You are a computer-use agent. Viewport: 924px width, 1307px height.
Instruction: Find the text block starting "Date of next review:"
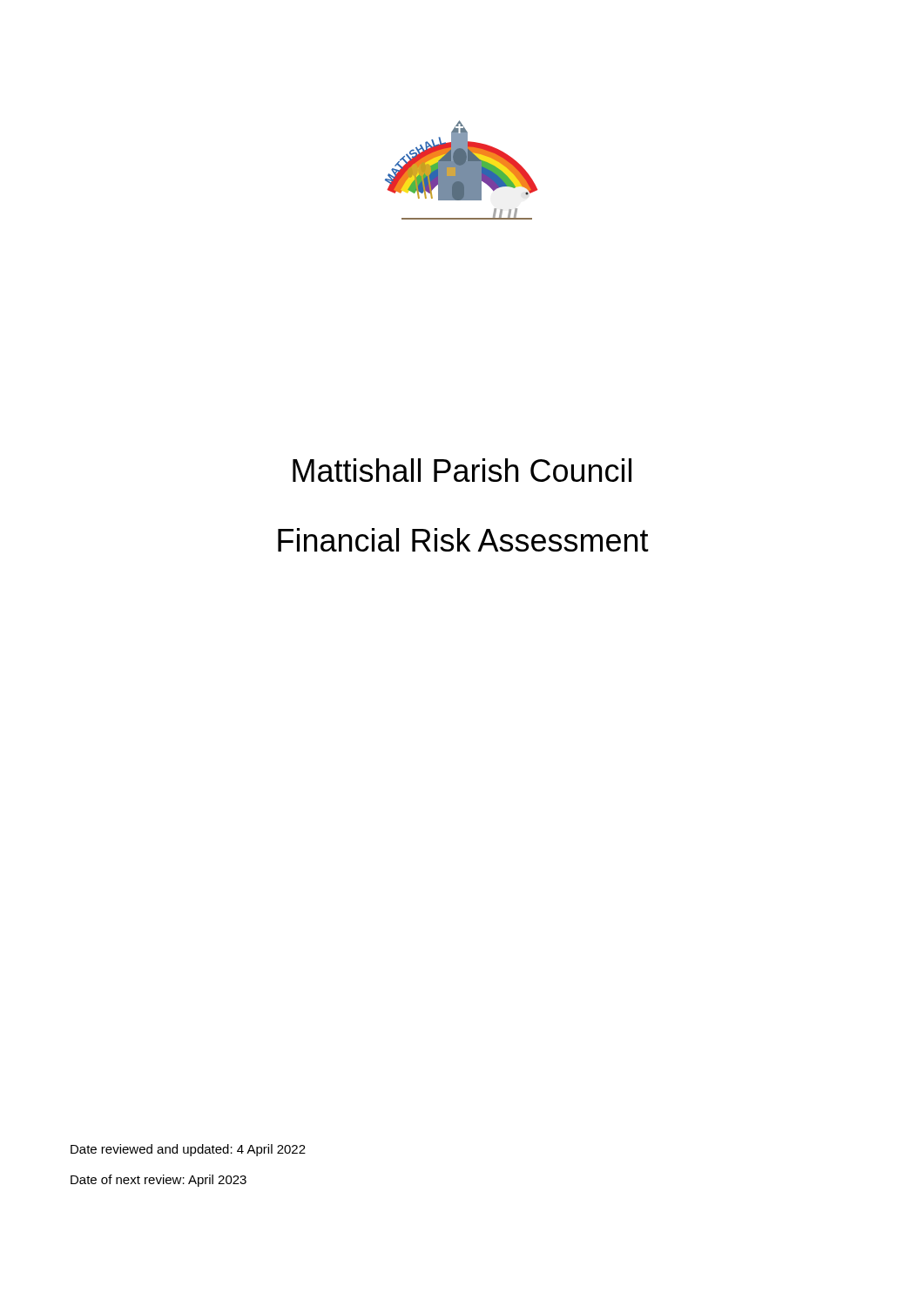click(158, 1179)
